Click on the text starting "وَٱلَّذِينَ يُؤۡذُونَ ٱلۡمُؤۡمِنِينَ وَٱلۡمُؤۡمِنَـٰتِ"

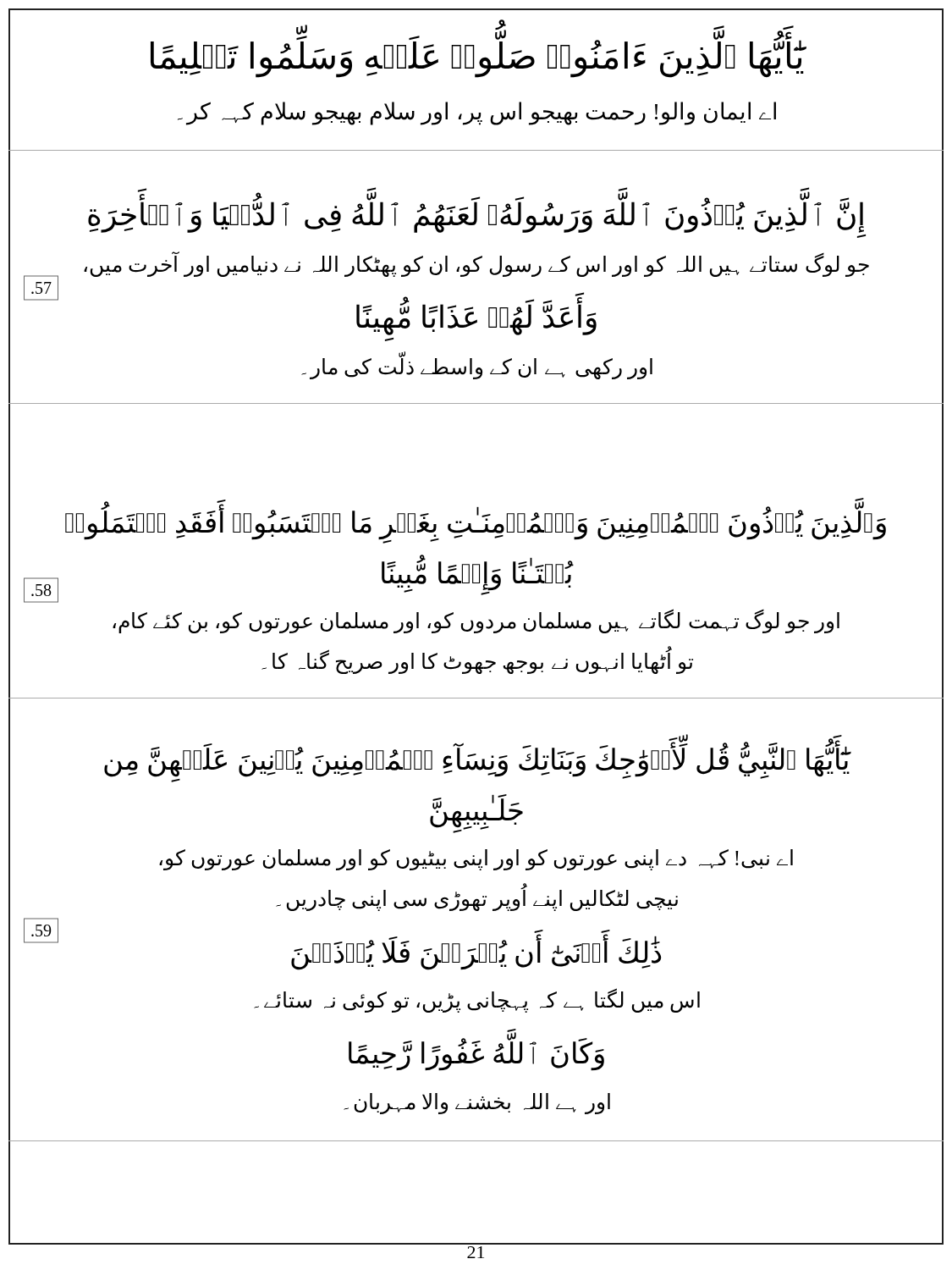(x=476, y=548)
